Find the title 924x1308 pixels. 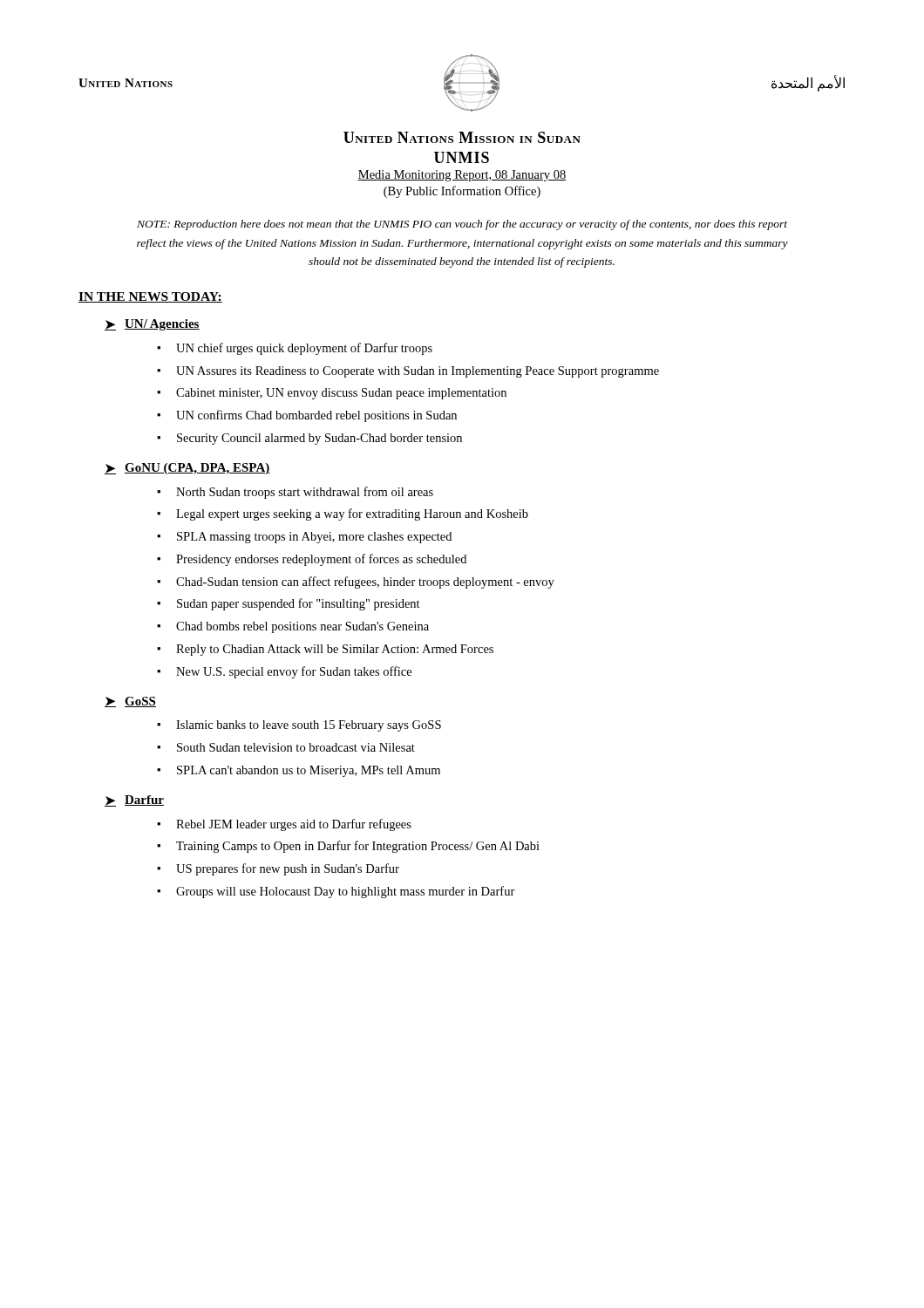coord(462,164)
